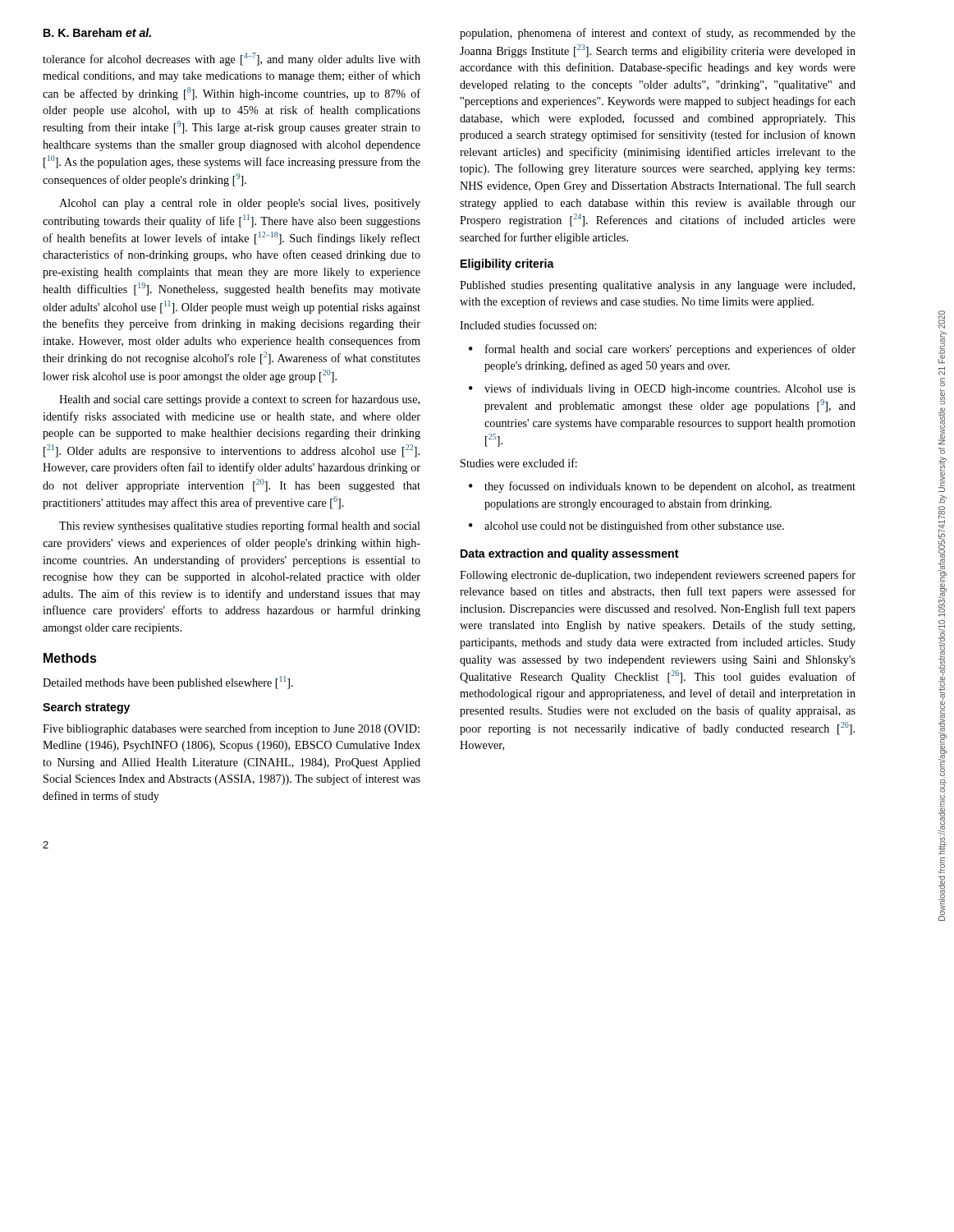Click on the text block containing "Following electronic de-duplication, two independent"
Viewport: 954px width, 1232px height.
[658, 660]
